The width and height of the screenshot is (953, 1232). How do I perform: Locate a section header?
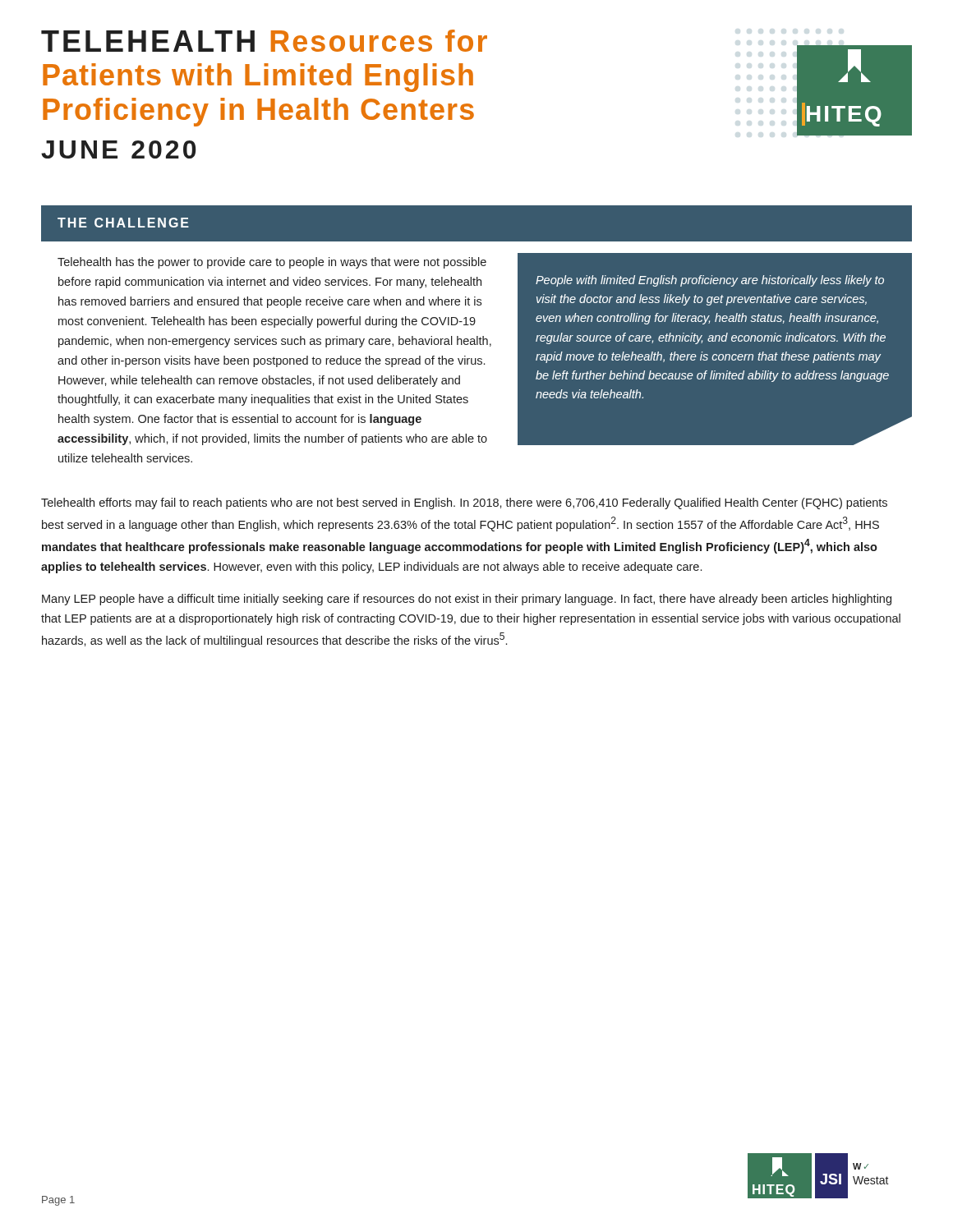click(124, 223)
